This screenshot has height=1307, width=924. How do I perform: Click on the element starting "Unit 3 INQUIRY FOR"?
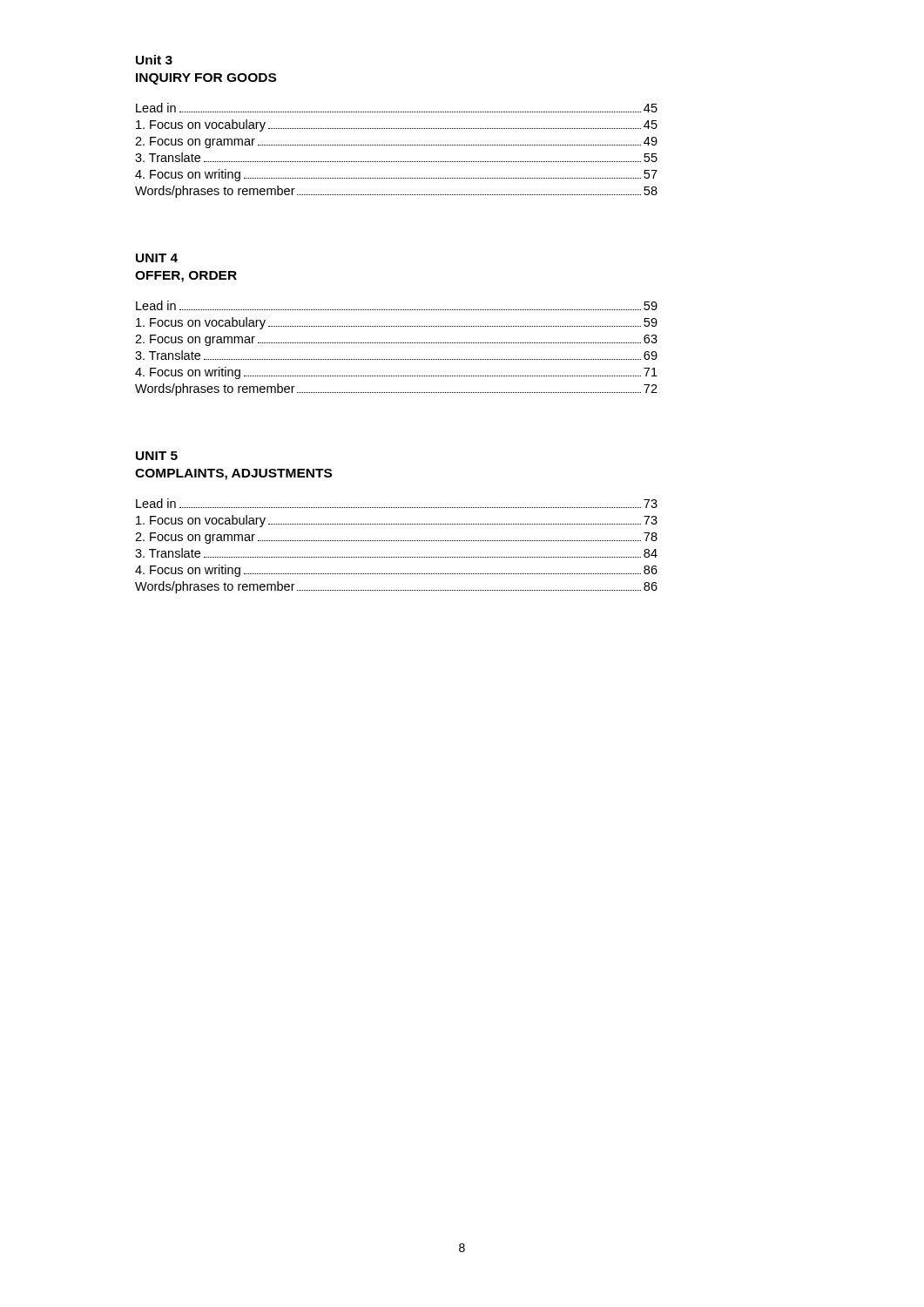coord(154,60)
